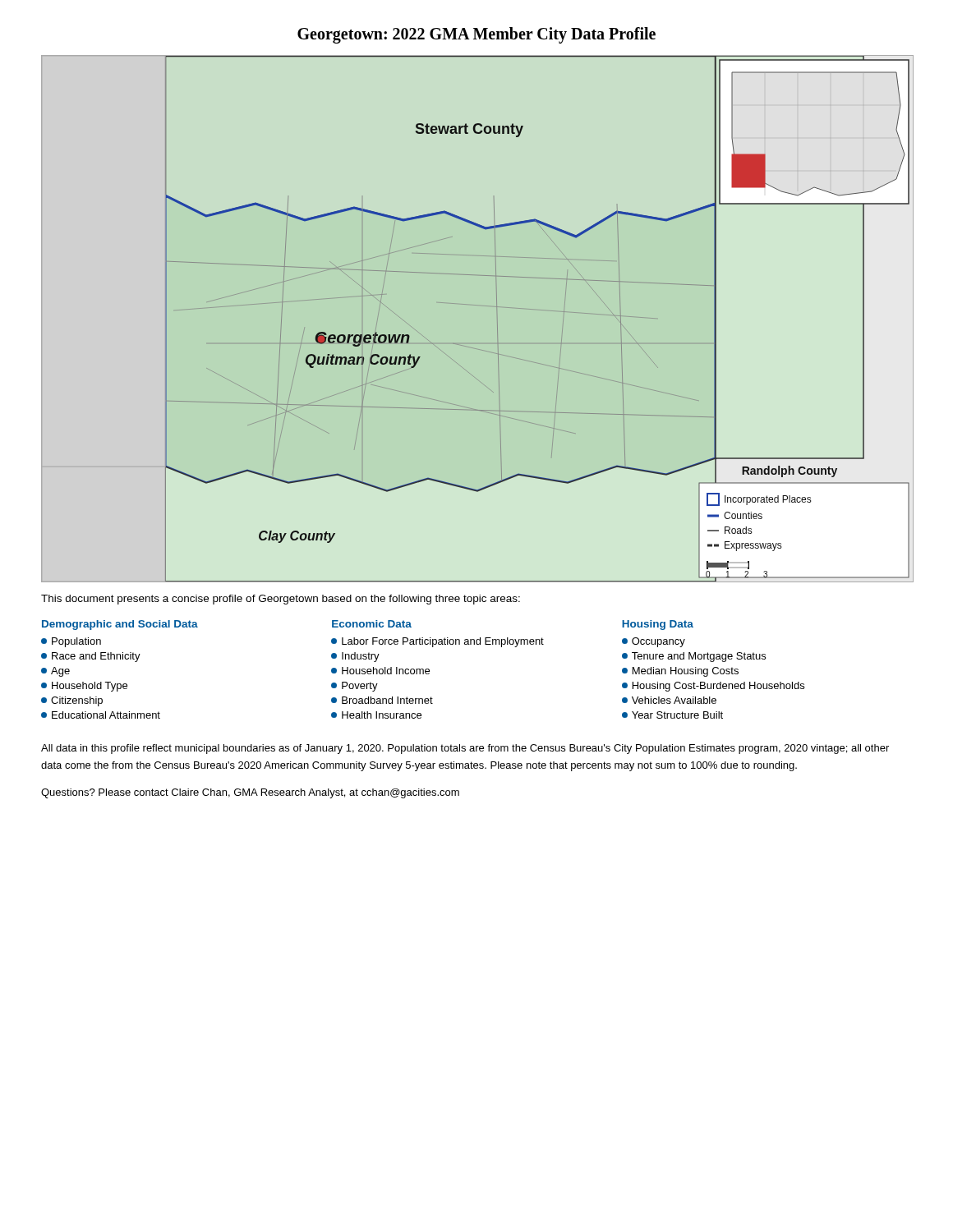The height and width of the screenshot is (1232, 953).
Task: Locate the text "Housing Data"
Action: point(657,624)
